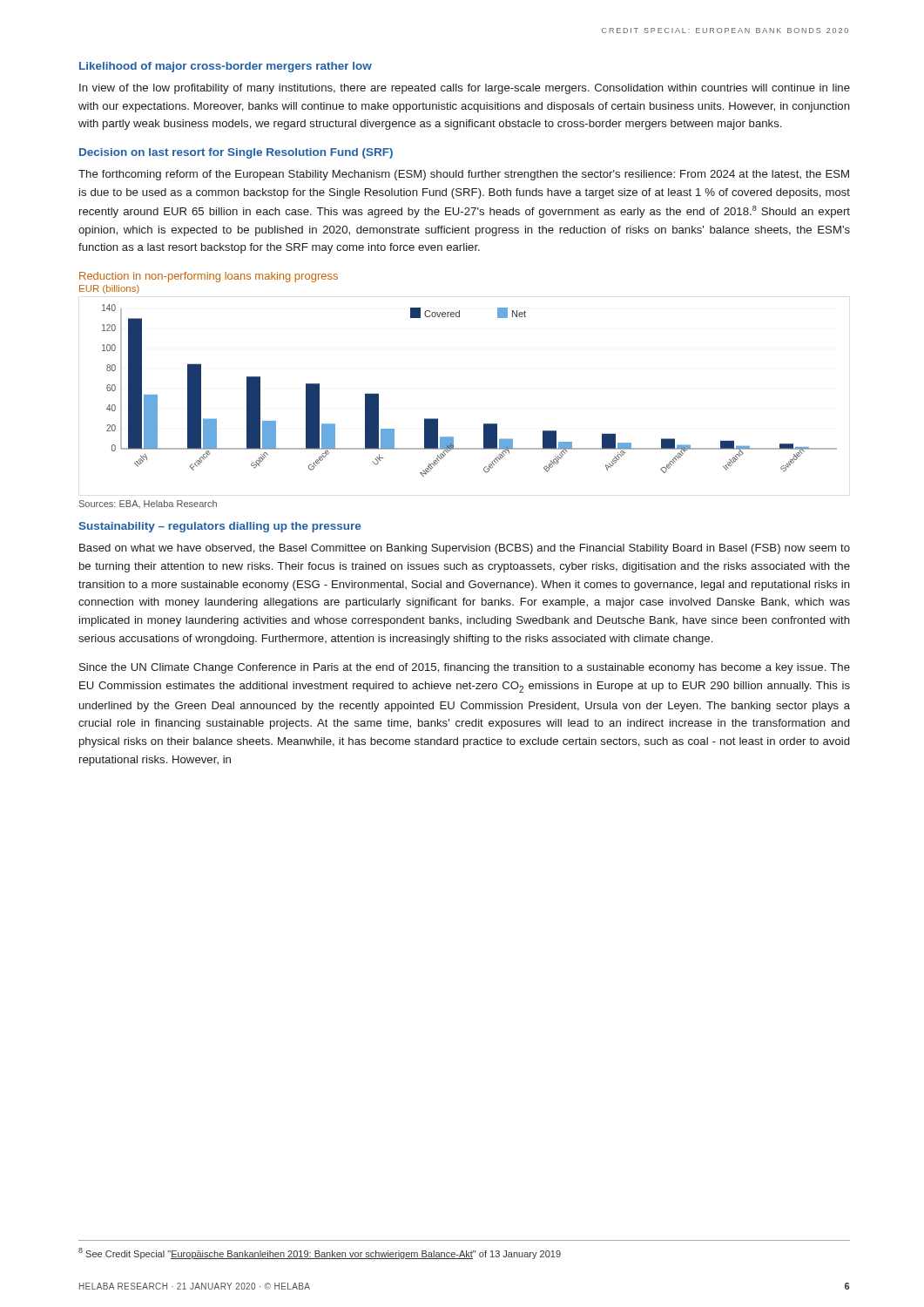Locate the text block starting "Decision on last resort for Single Resolution Fund"

click(236, 152)
